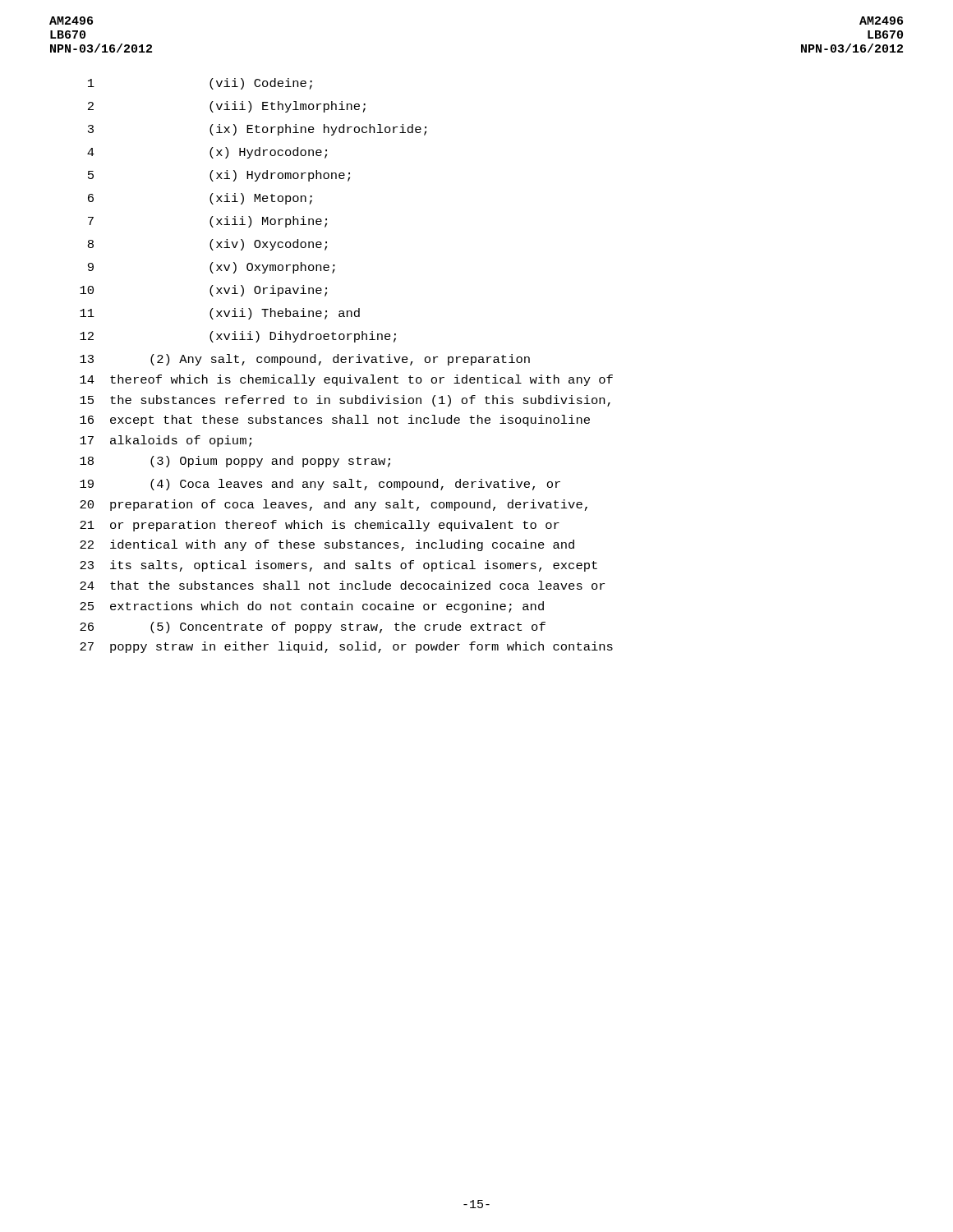Screen dimensions: 1232x953
Task: Select the element starting "26 (5) Concentrate"
Action: [476, 627]
